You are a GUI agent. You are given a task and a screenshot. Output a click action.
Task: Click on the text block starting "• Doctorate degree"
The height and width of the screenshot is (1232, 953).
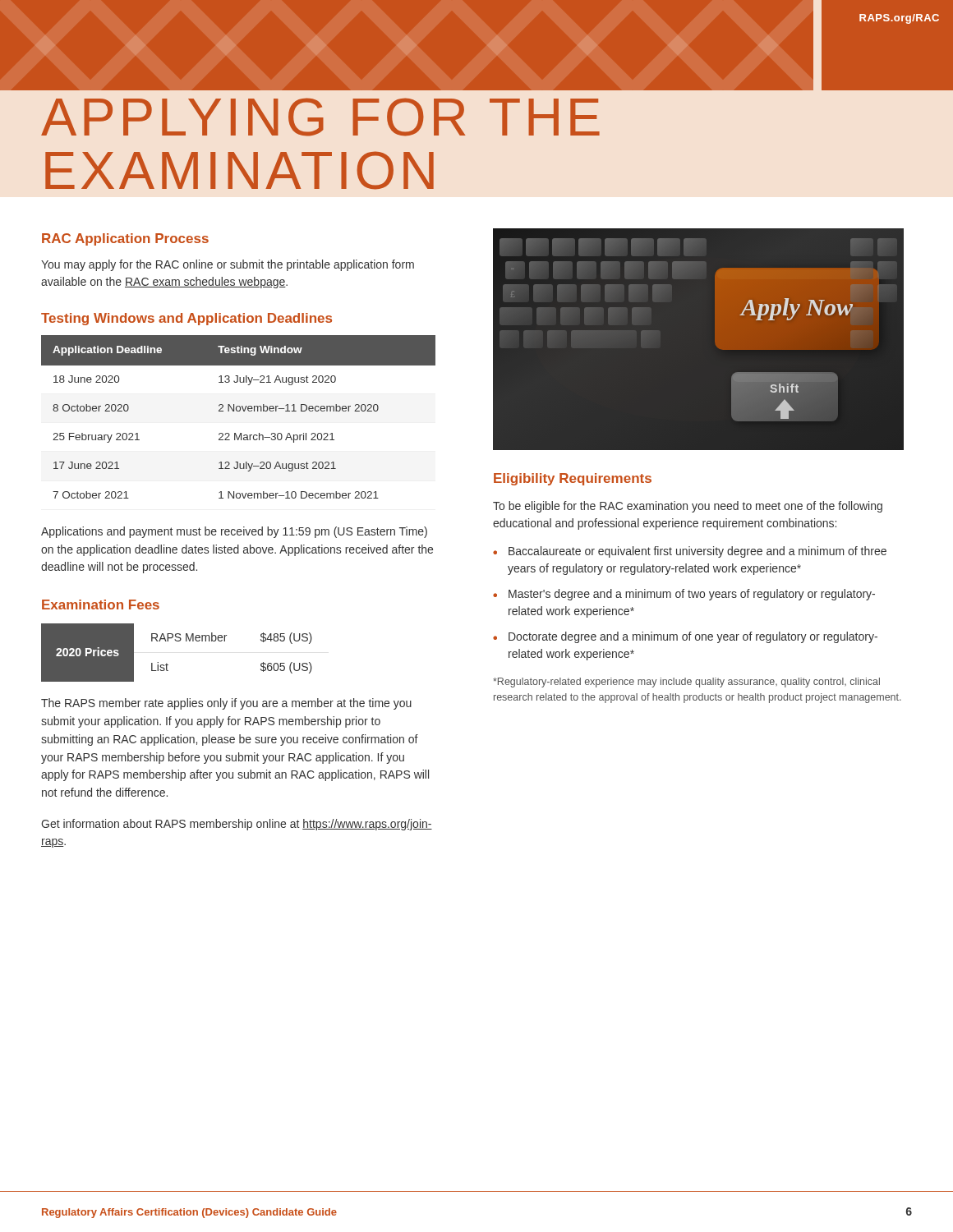click(x=685, y=644)
